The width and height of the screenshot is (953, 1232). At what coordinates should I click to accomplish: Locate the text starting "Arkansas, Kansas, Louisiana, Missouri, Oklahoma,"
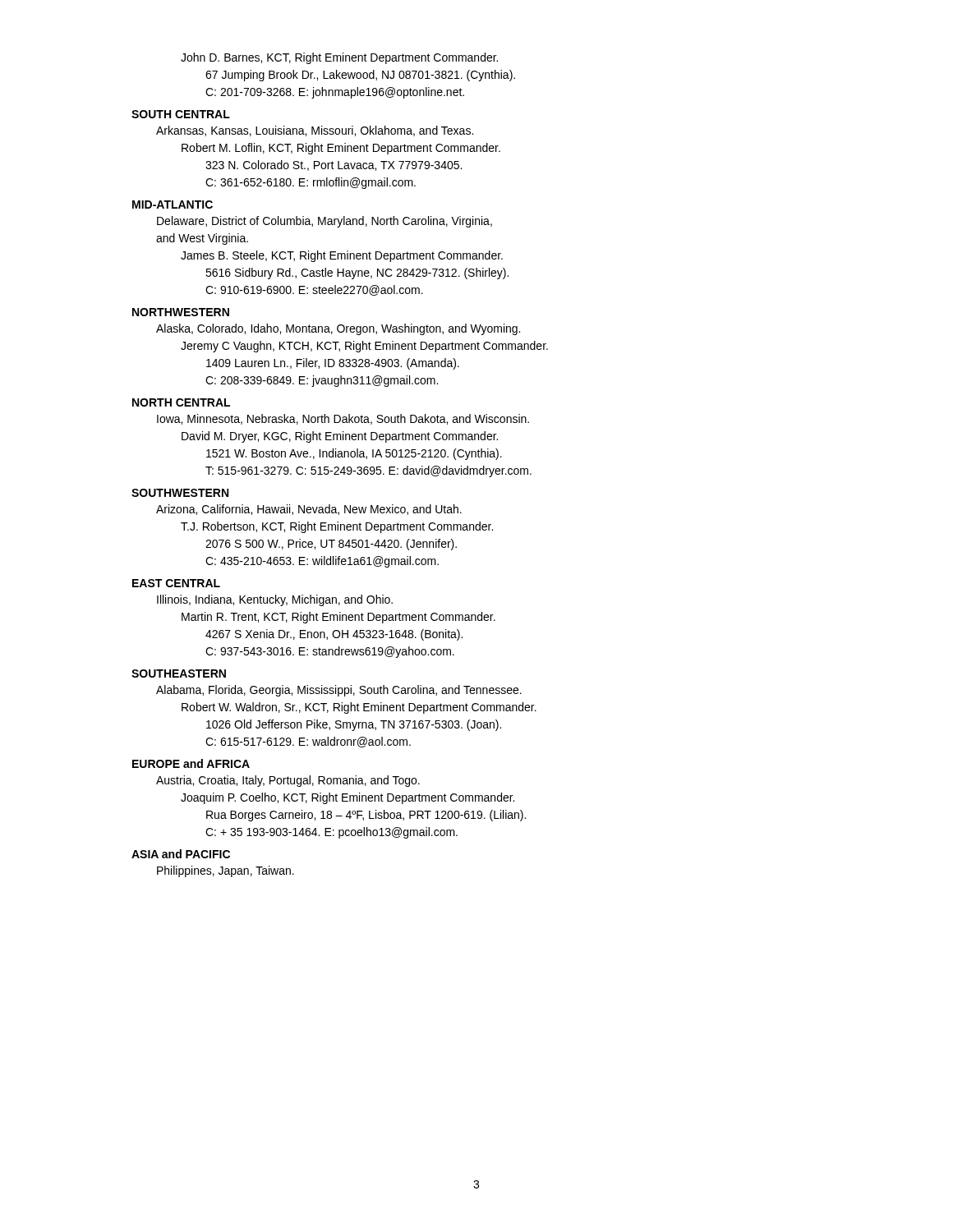[329, 158]
